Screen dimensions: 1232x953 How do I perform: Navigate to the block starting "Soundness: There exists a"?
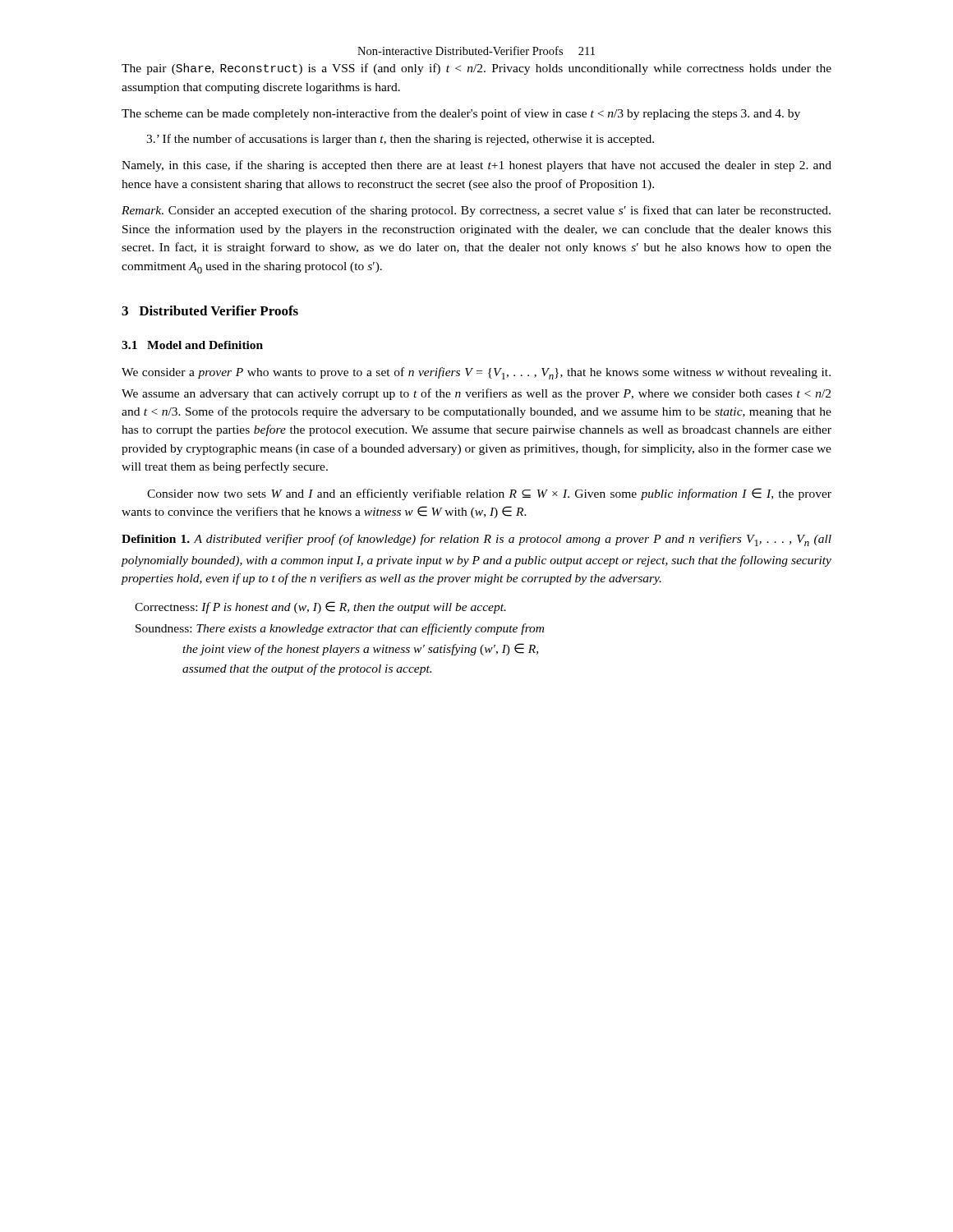[x=340, y=628]
